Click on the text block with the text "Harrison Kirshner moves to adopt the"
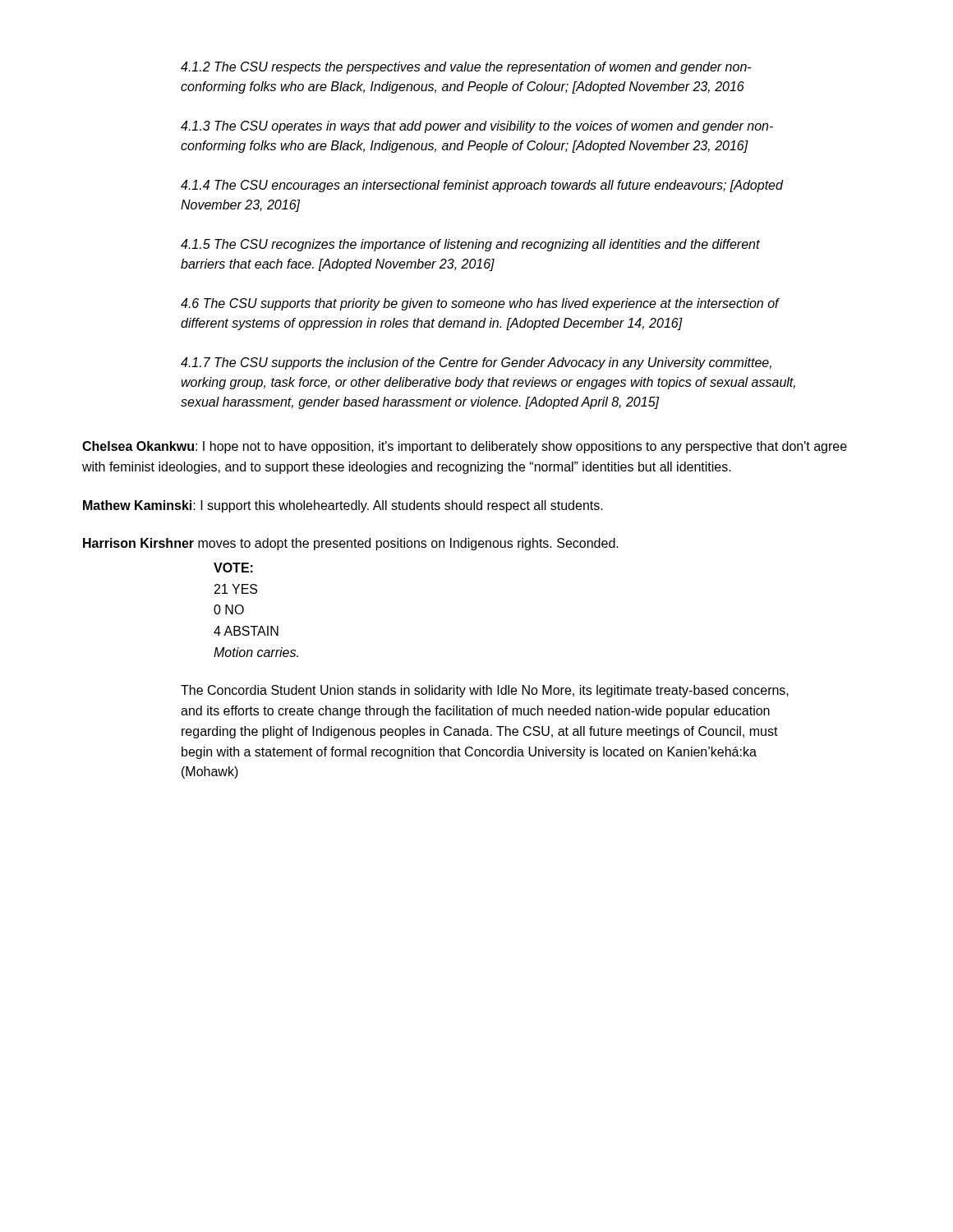Viewport: 953px width, 1232px height. (x=351, y=544)
